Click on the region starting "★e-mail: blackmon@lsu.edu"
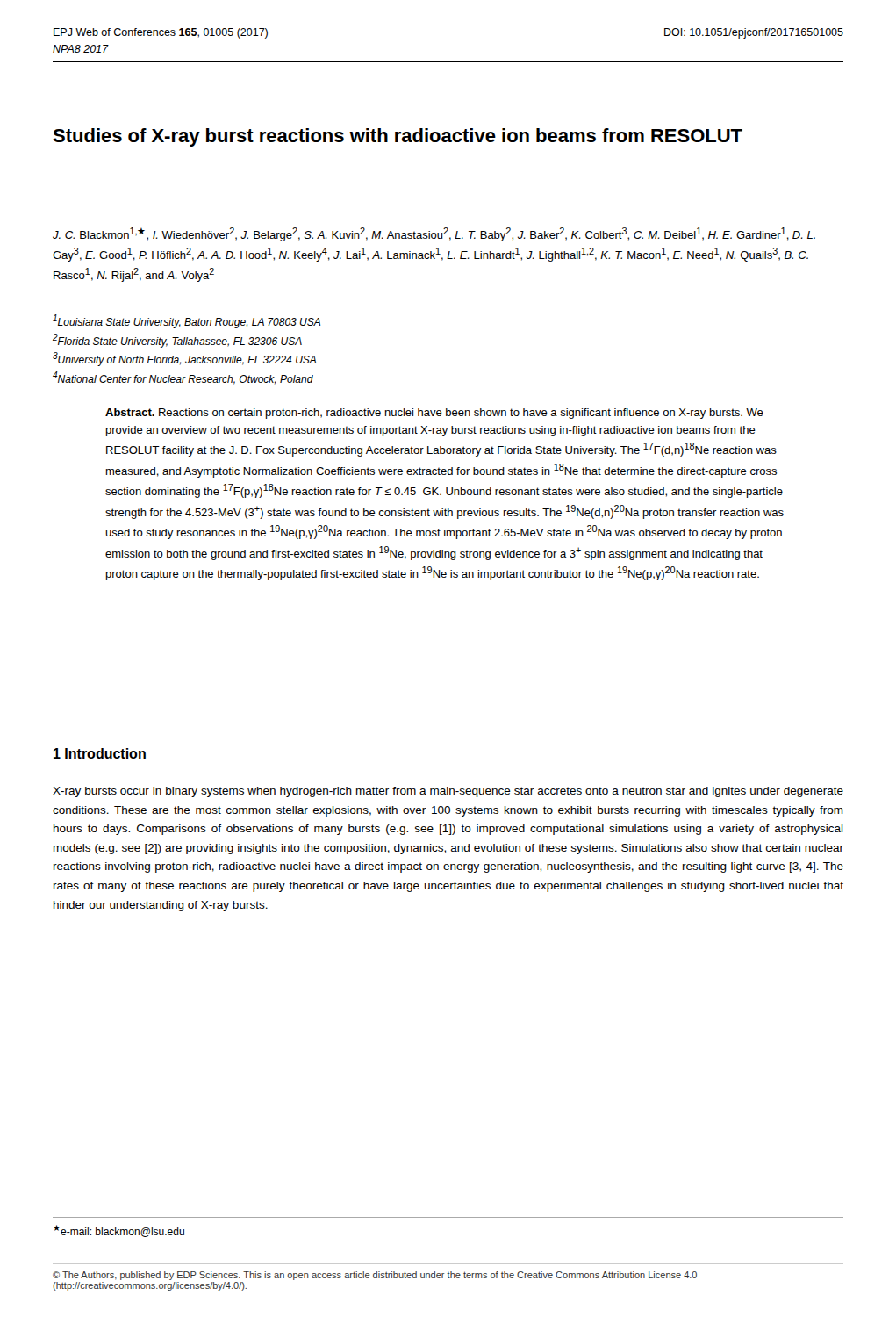896x1317 pixels. tap(119, 1231)
